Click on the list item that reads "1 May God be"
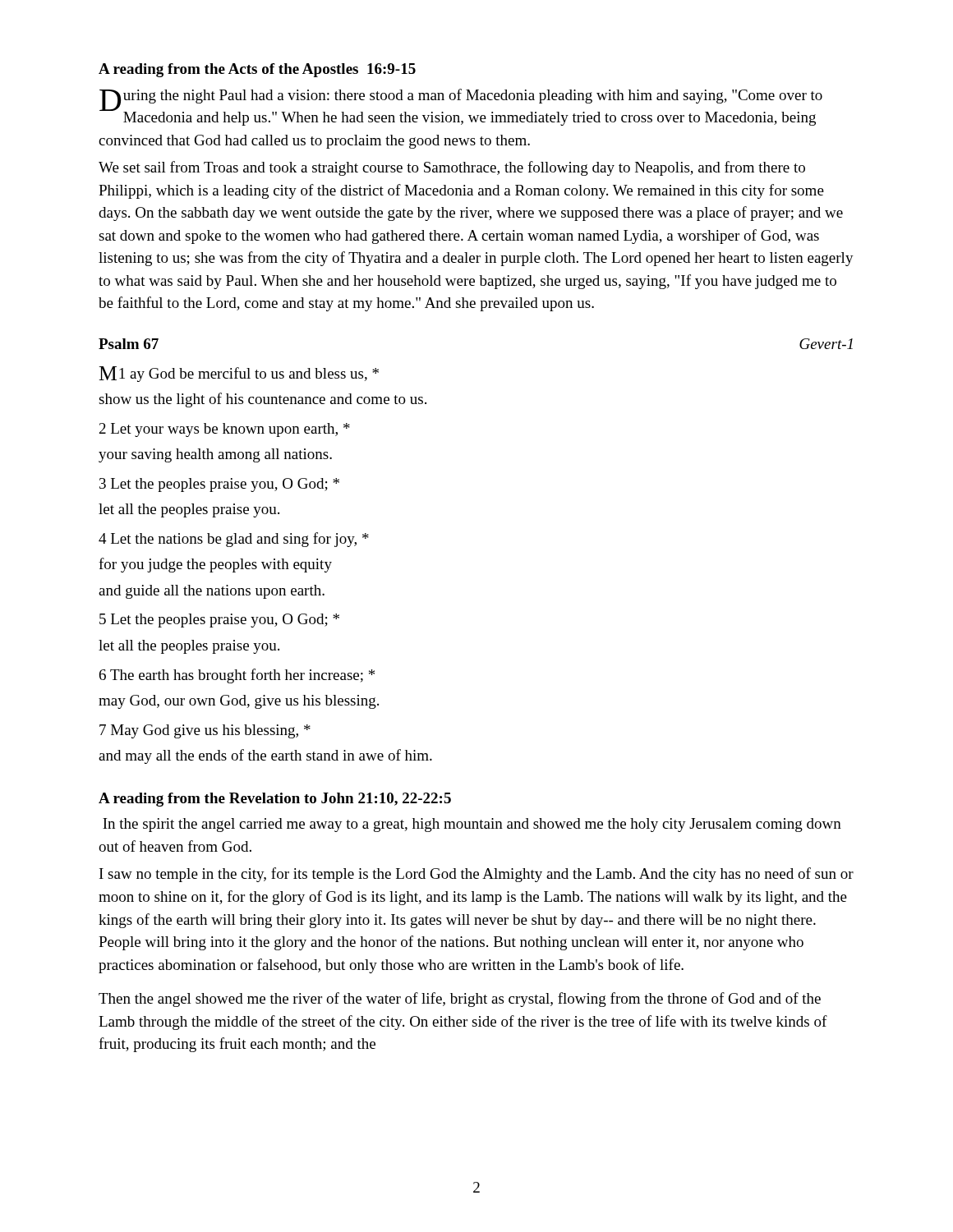The height and width of the screenshot is (1232, 953). (x=239, y=374)
